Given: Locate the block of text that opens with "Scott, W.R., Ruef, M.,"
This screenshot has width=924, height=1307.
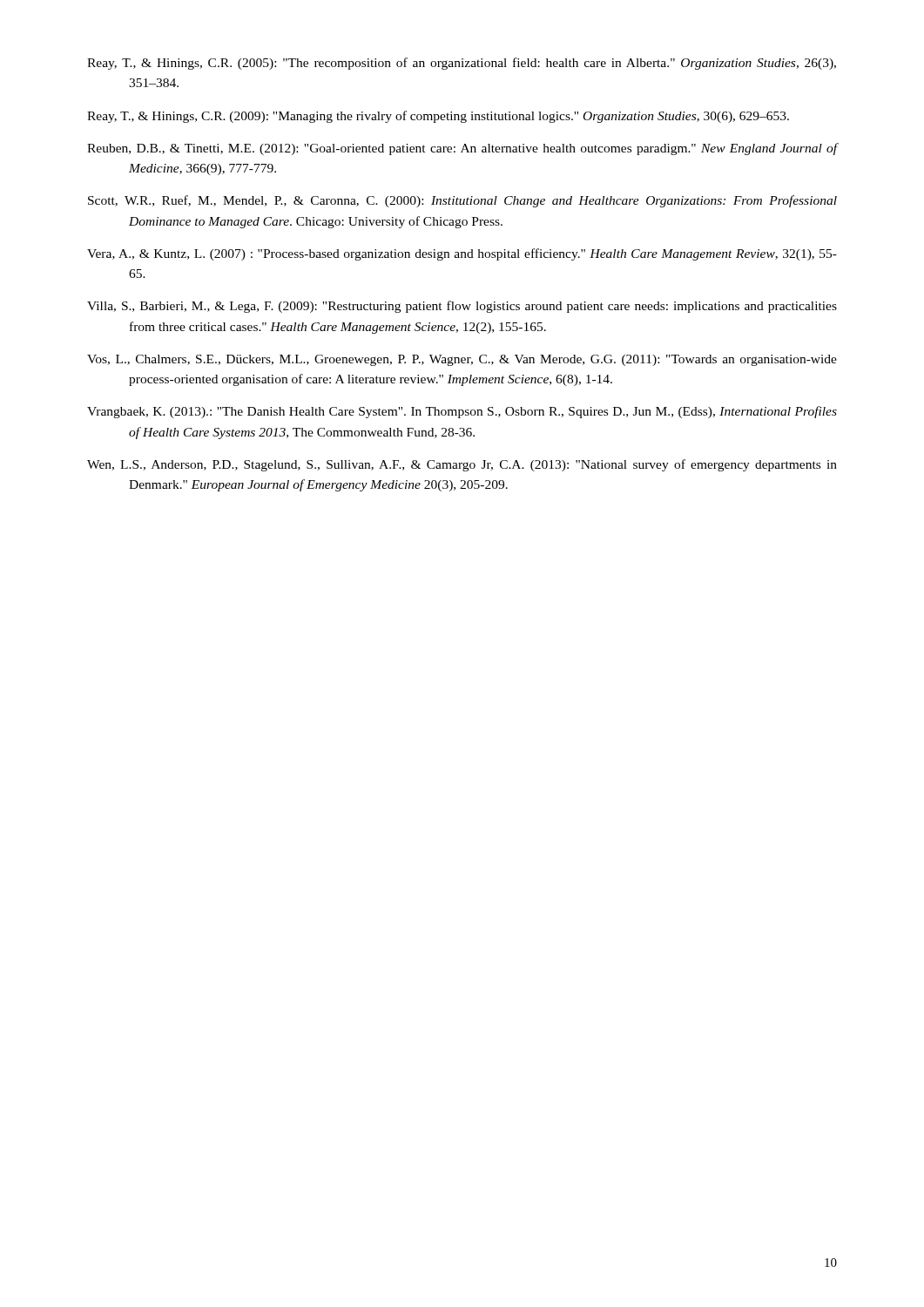Looking at the screenshot, I should click(462, 210).
